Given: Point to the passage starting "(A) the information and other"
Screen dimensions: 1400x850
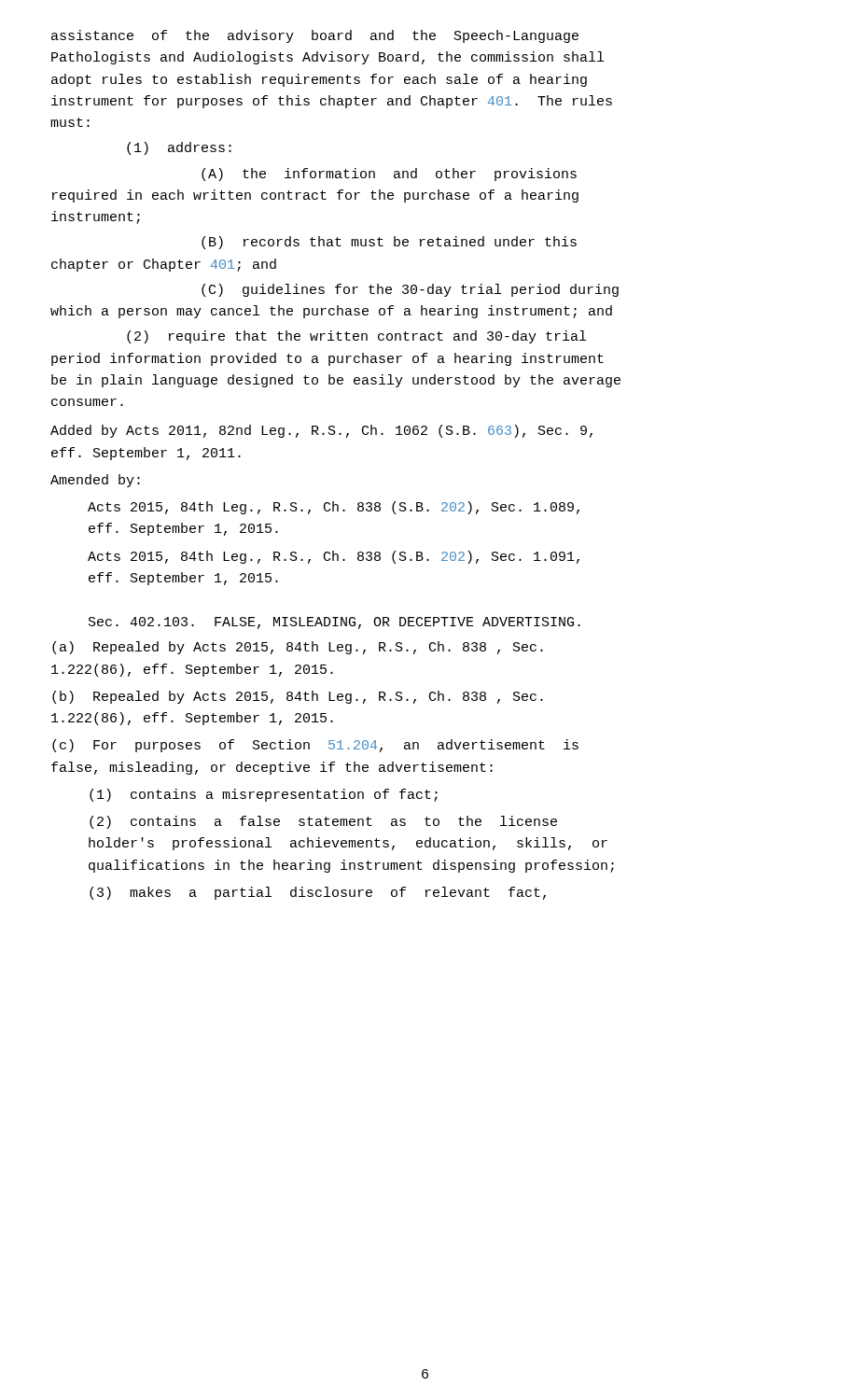Looking at the screenshot, I should pos(425,196).
